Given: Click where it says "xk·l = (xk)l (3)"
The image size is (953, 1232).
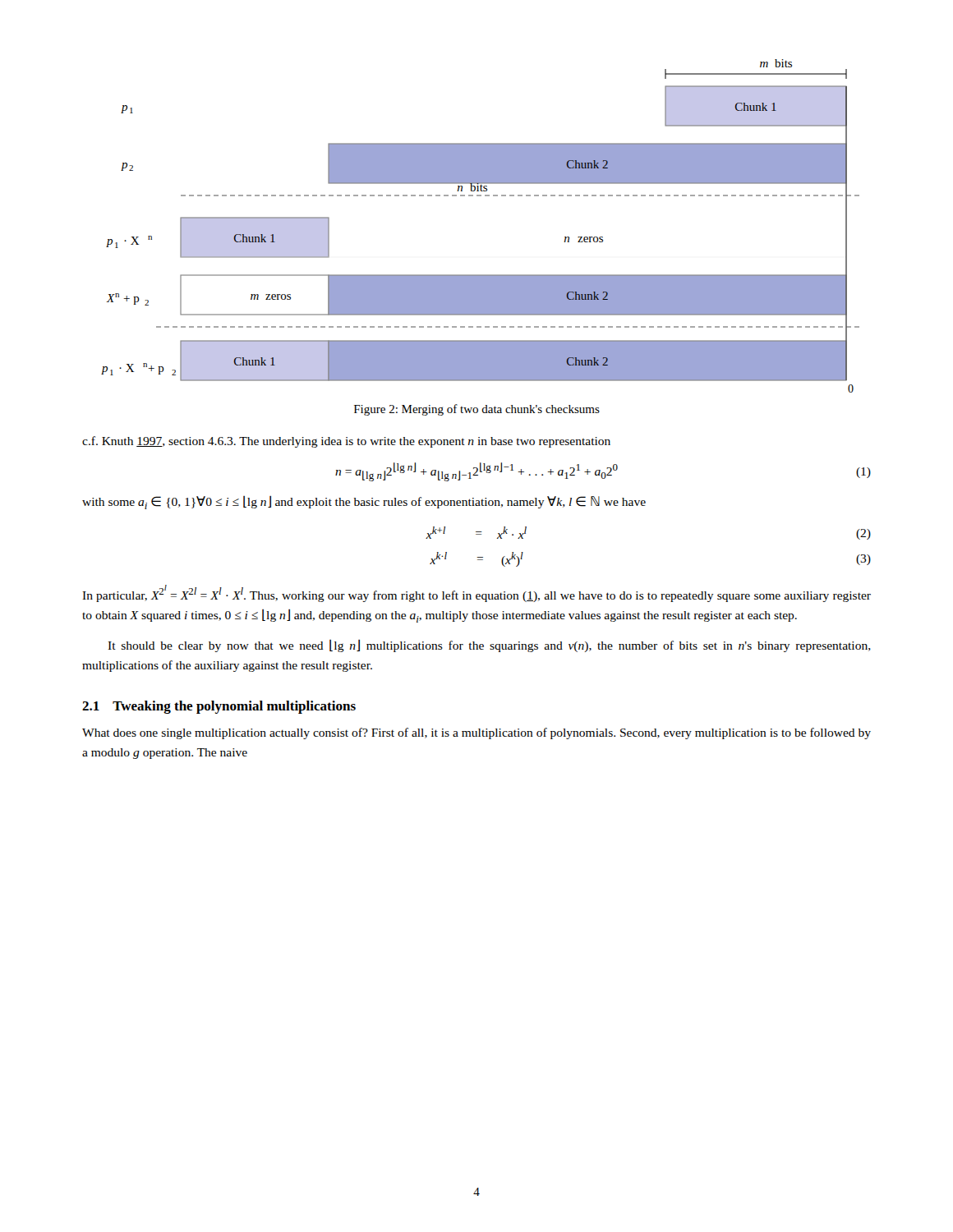Looking at the screenshot, I should pos(437,559).
